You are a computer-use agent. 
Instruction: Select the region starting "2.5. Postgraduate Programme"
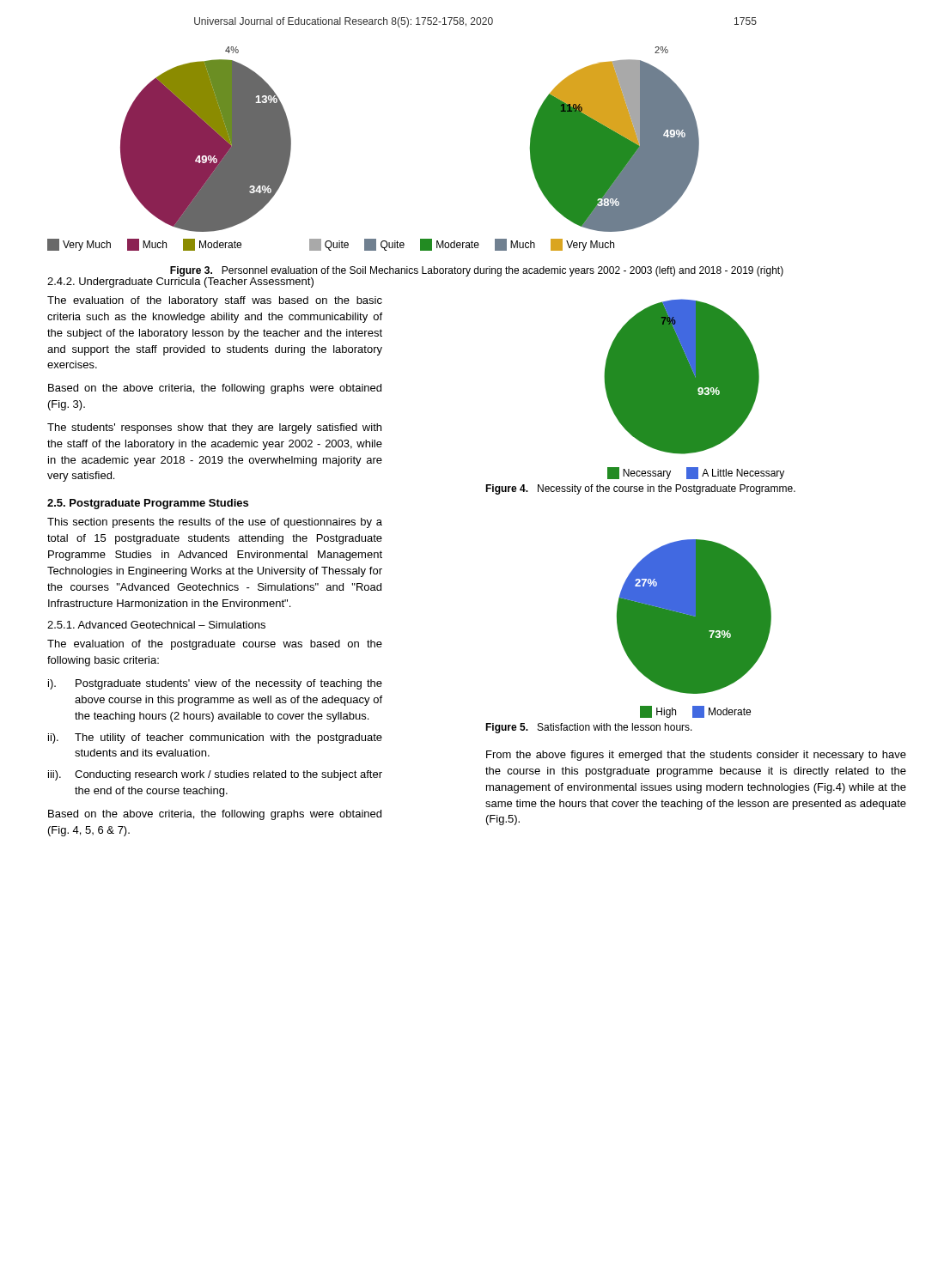point(148,503)
